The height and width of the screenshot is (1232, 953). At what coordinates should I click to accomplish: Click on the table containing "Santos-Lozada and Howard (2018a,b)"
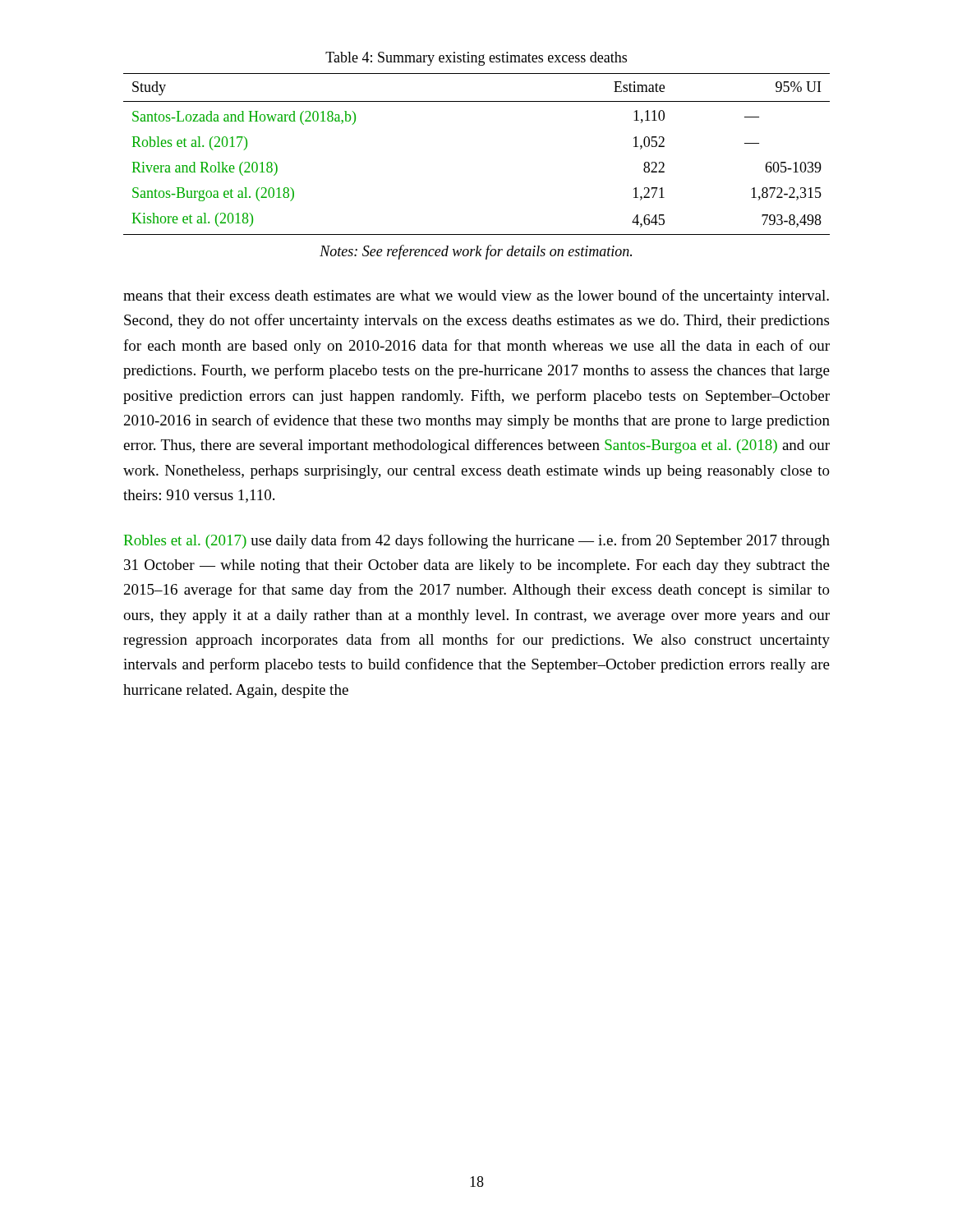click(476, 154)
